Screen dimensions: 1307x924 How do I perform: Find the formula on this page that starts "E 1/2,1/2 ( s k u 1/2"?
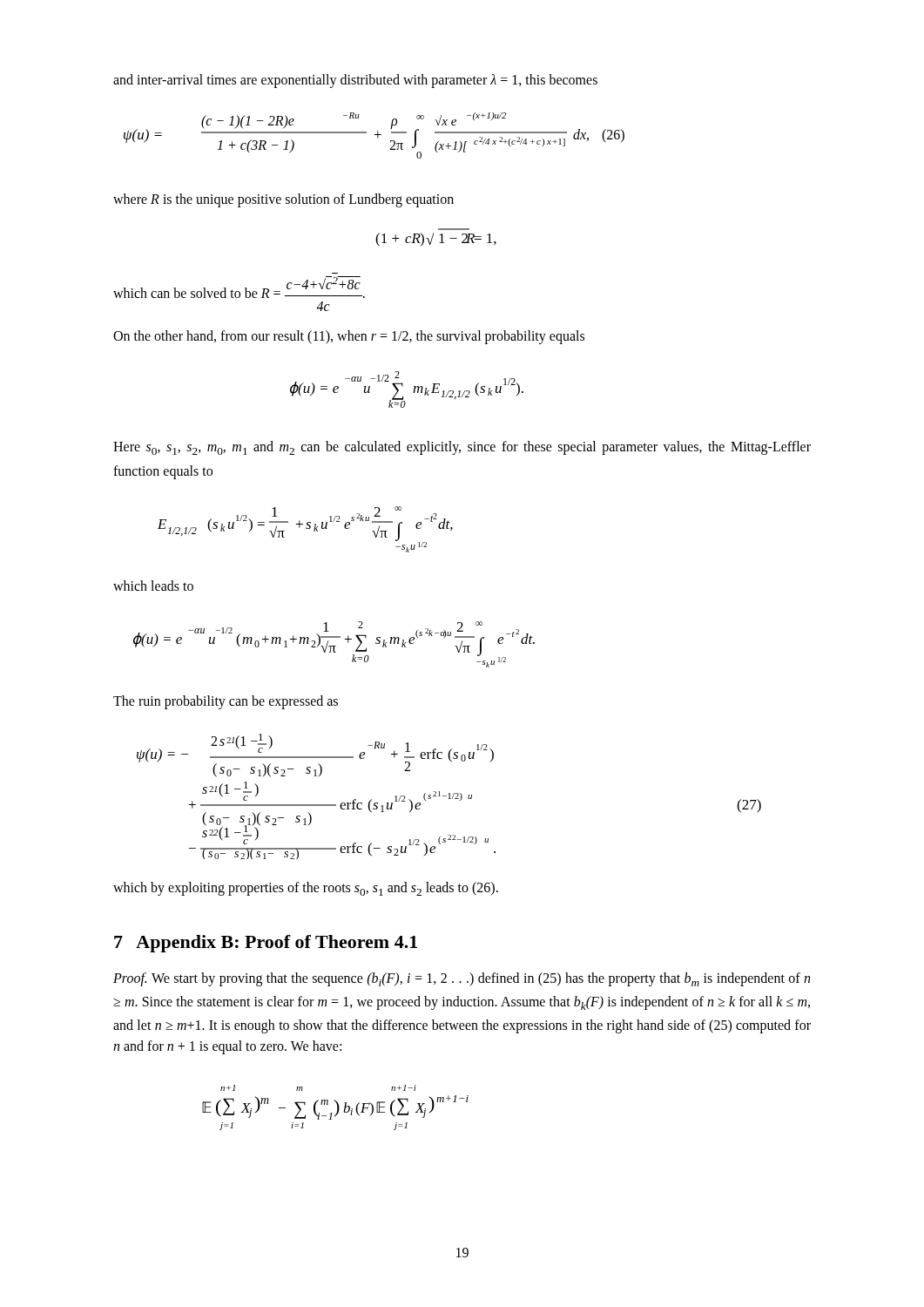pos(462,525)
